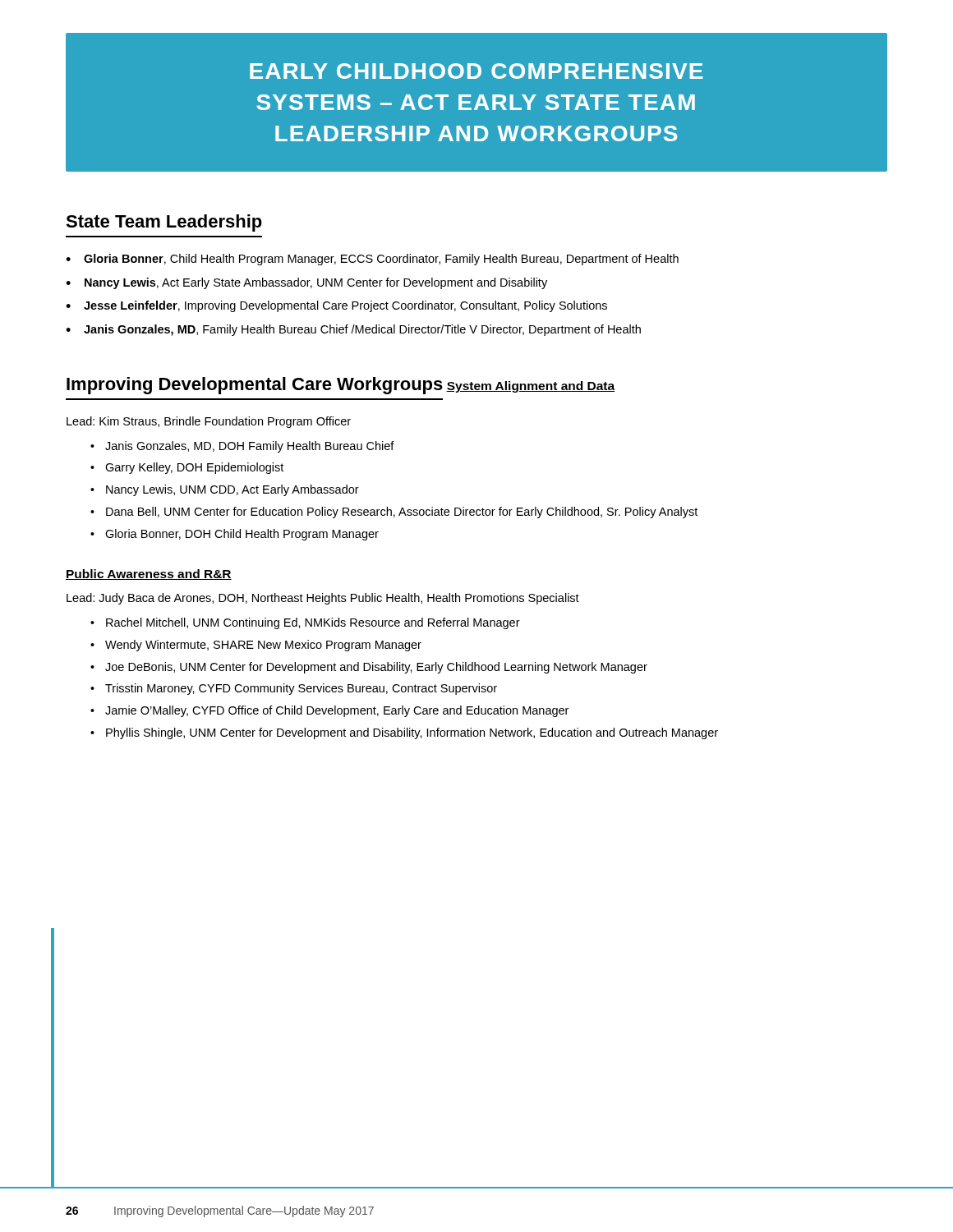Viewport: 953px width, 1232px height.
Task: Click on the title that reads "EARLY CHILDHOOD COMPREHENSIVE SYSTEMS – ACT EARLY STATE"
Action: tap(476, 102)
